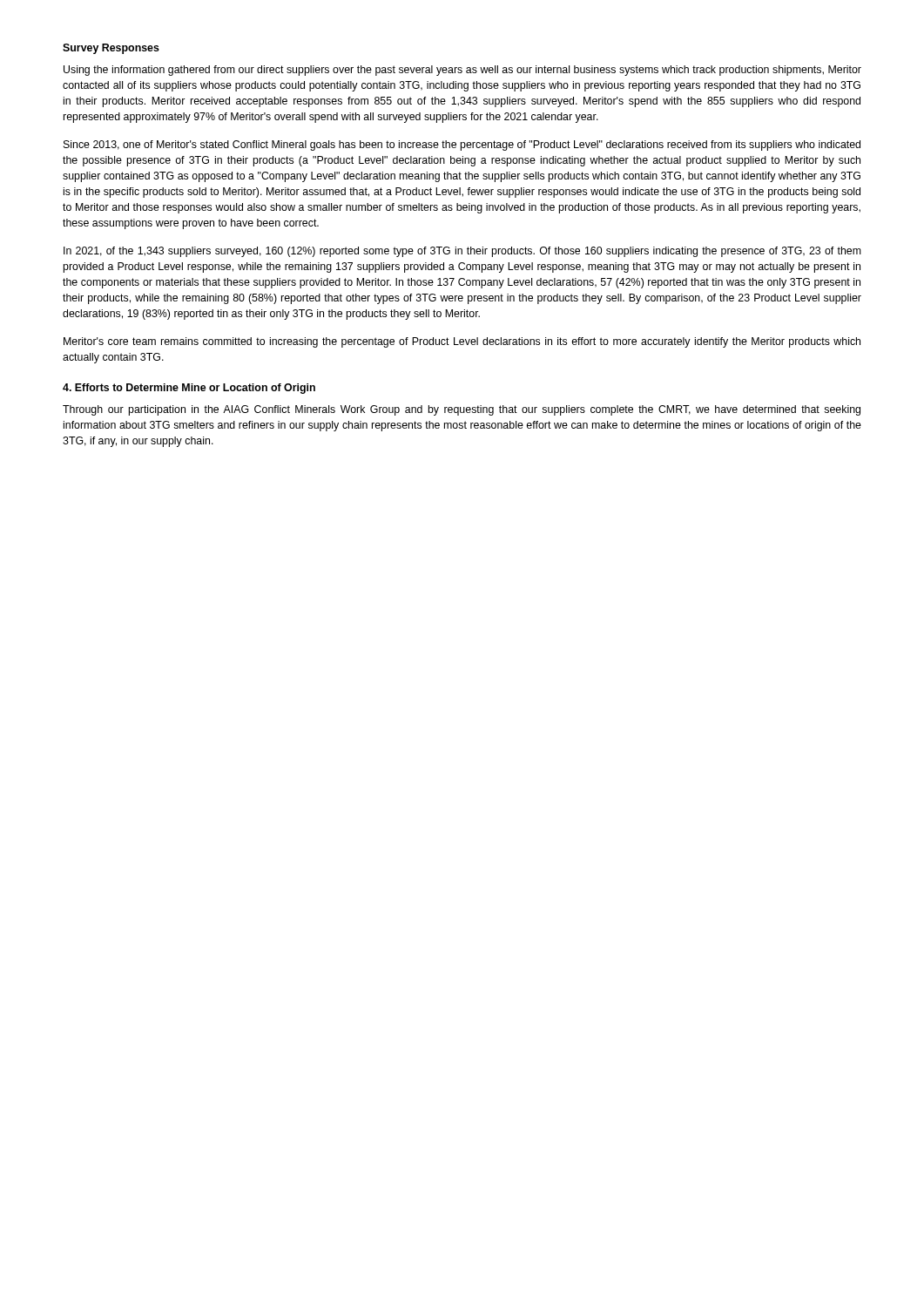Locate the section header containing "4. Efforts to"
This screenshot has height=1307, width=924.
[189, 388]
